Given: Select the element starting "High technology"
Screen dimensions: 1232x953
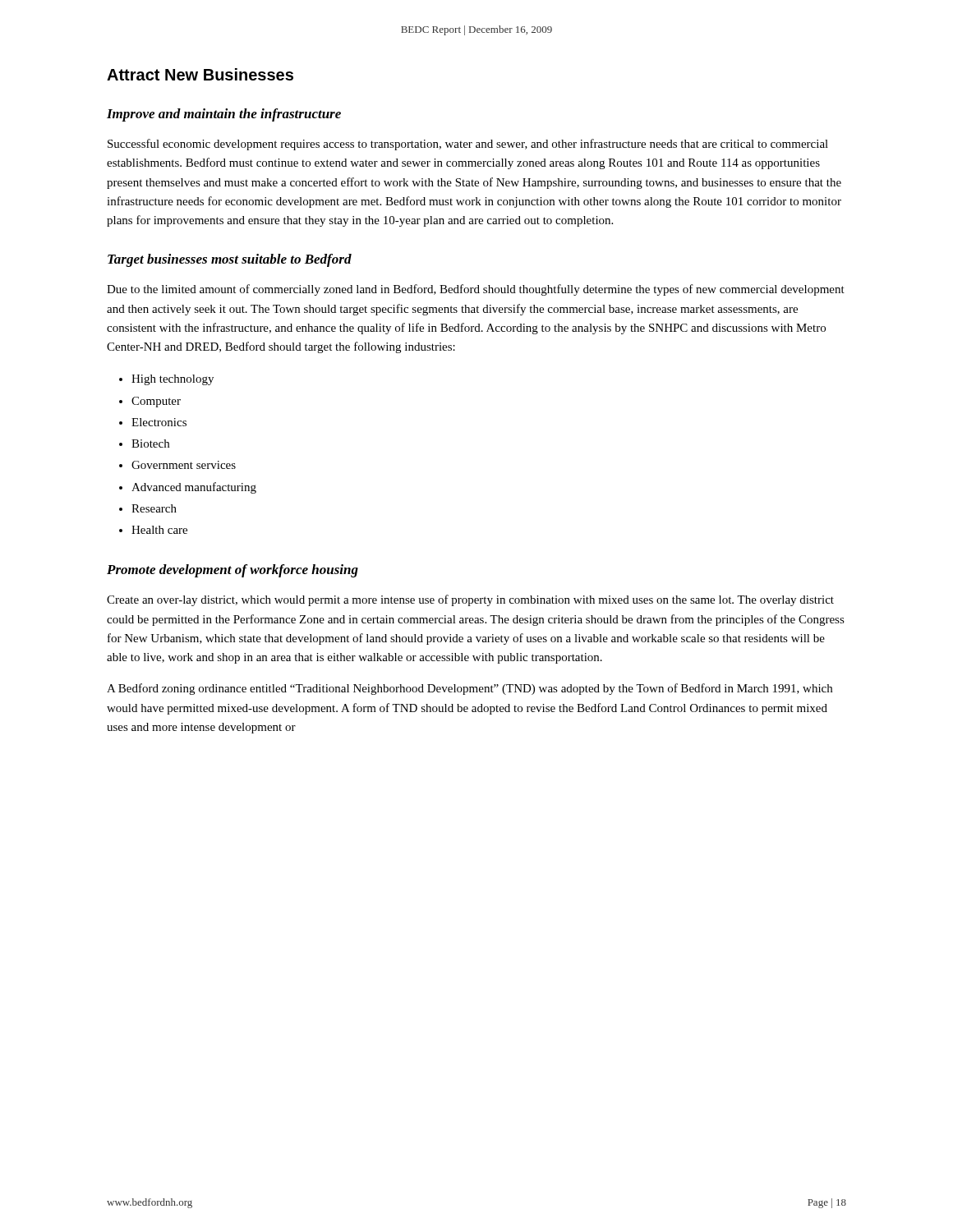Looking at the screenshot, I should pos(173,379).
